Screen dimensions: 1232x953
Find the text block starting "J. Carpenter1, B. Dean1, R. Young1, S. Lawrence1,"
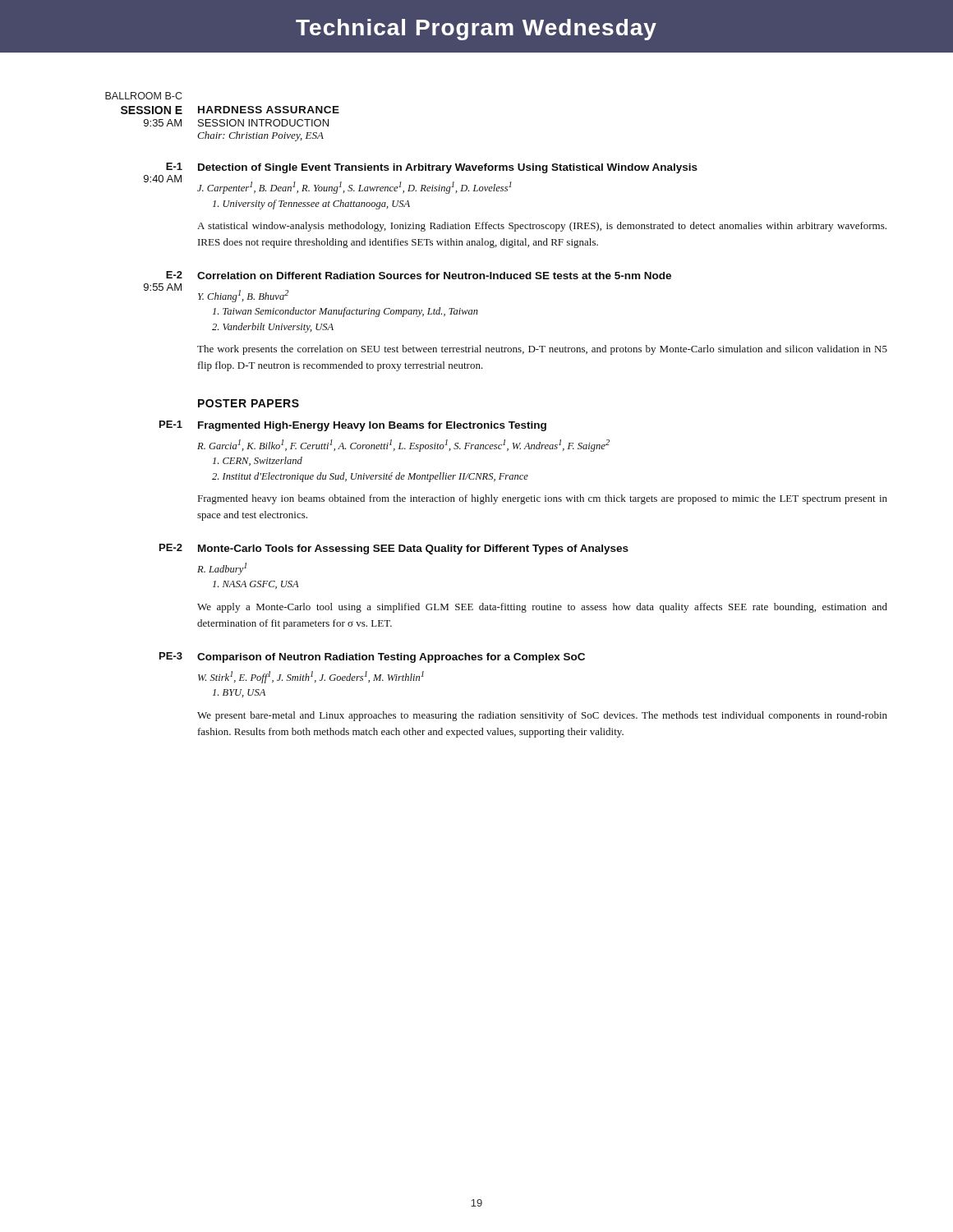pyautogui.click(x=355, y=195)
